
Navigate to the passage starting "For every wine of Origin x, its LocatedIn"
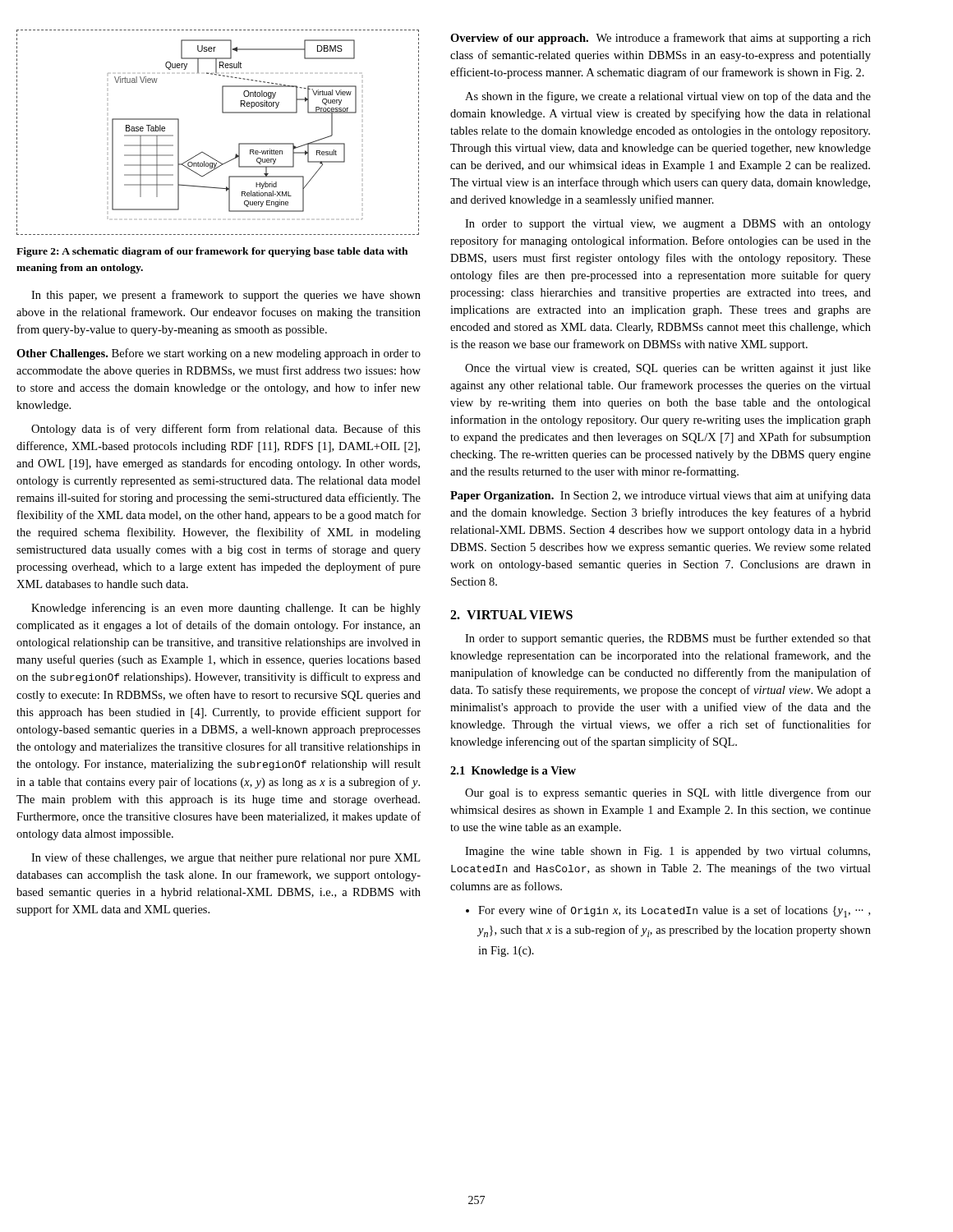665,930
